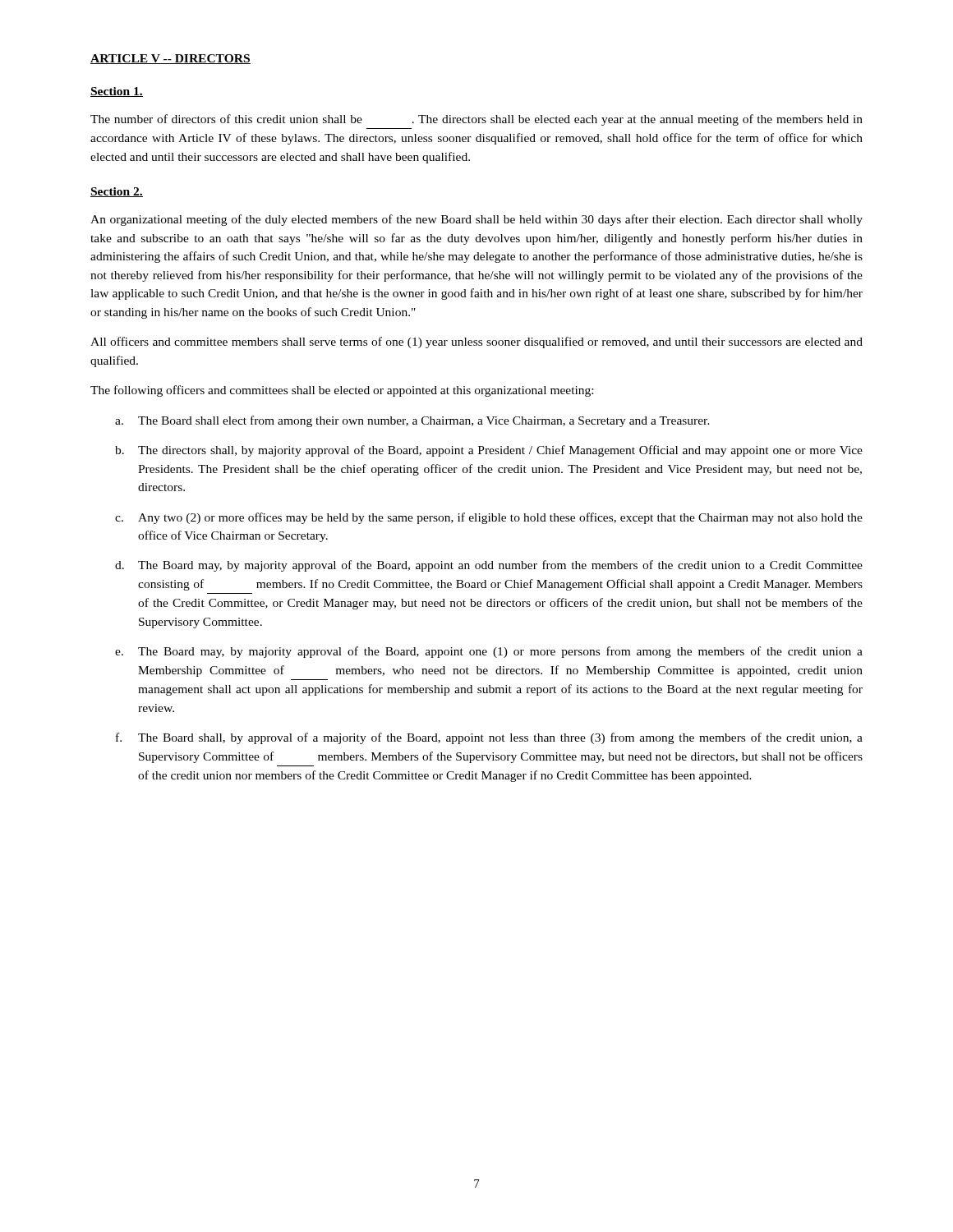Click on the text block starting "b. The directors shall, by majority approval"

[x=489, y=469]
